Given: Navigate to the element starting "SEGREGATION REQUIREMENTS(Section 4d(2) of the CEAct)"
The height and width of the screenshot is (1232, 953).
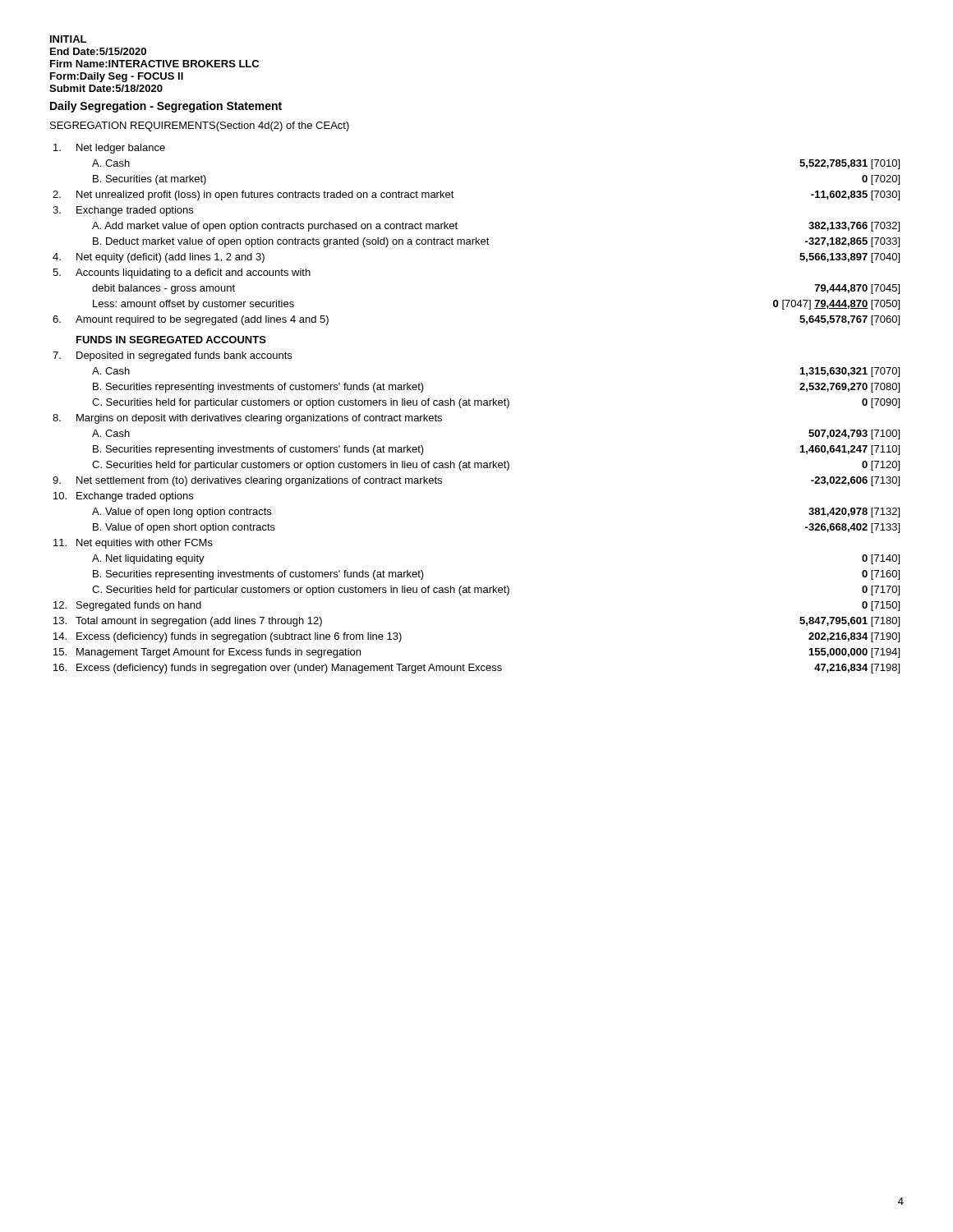Looking at the screenshot, I should tap(199, 125).
